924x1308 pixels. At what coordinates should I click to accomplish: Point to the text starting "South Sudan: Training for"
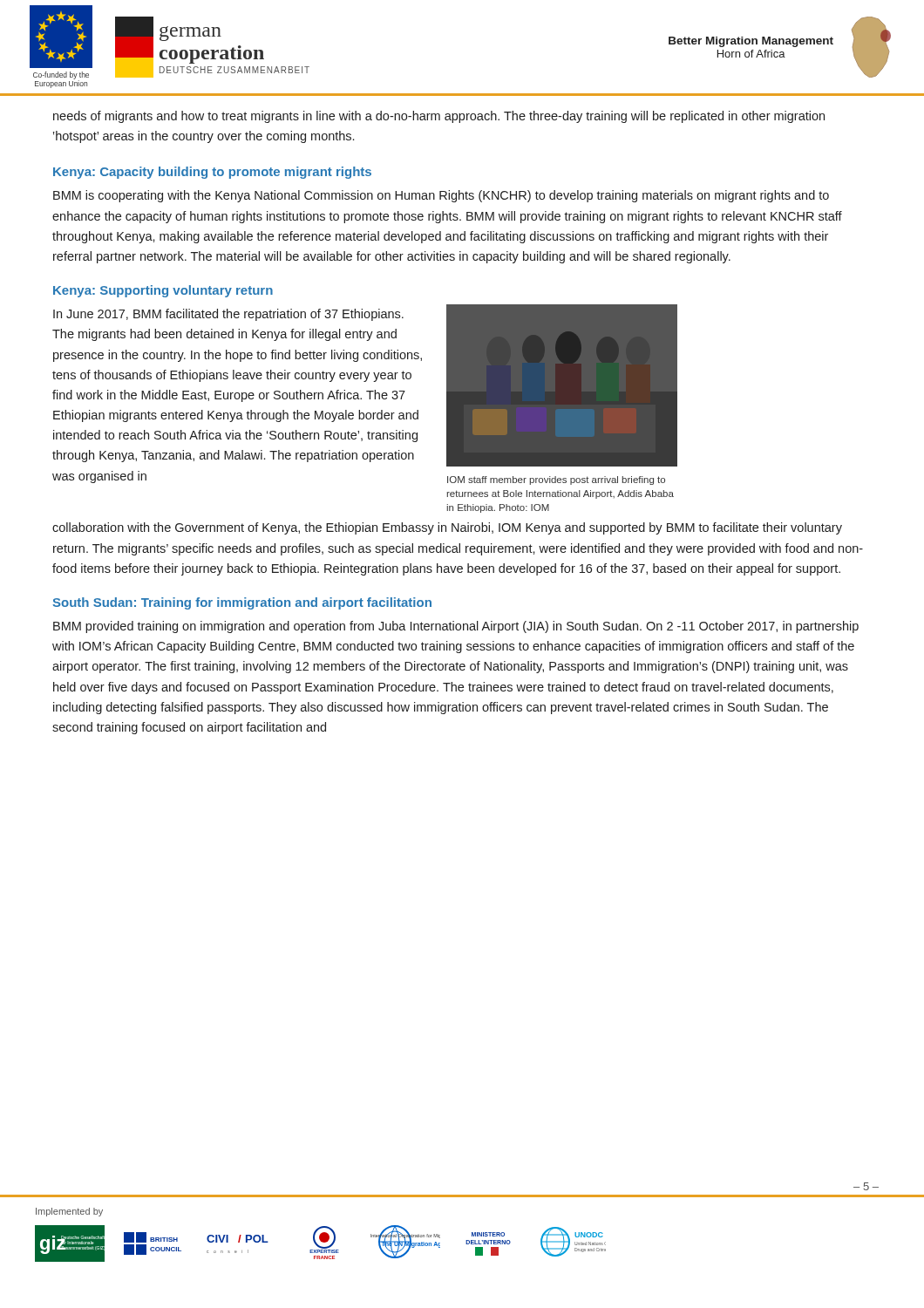pyautogui.click(x=242, y=602)
